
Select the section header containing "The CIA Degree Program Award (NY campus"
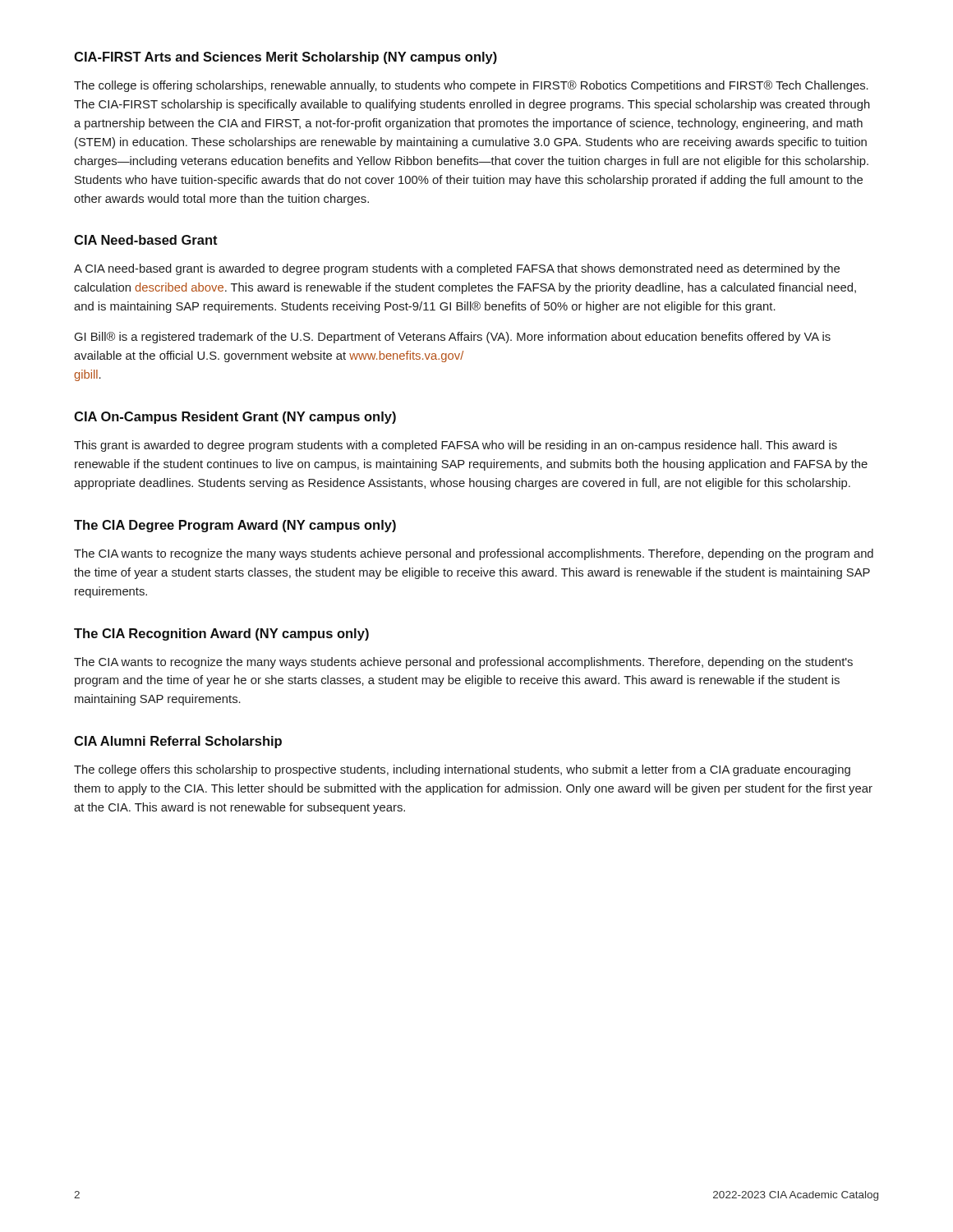(235, 525)
